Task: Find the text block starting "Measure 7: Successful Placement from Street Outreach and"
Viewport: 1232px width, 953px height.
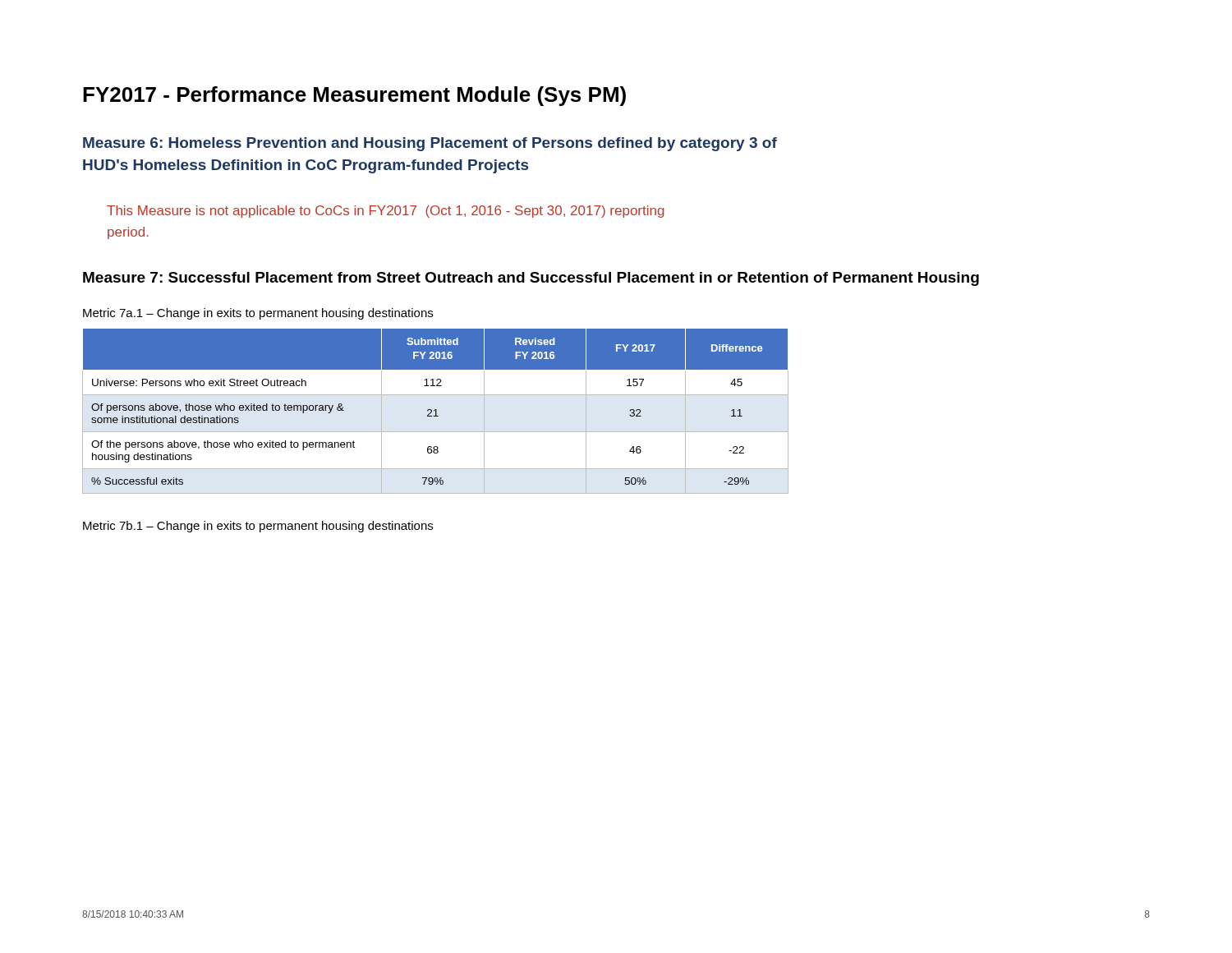Action: [x=534, y=278]
